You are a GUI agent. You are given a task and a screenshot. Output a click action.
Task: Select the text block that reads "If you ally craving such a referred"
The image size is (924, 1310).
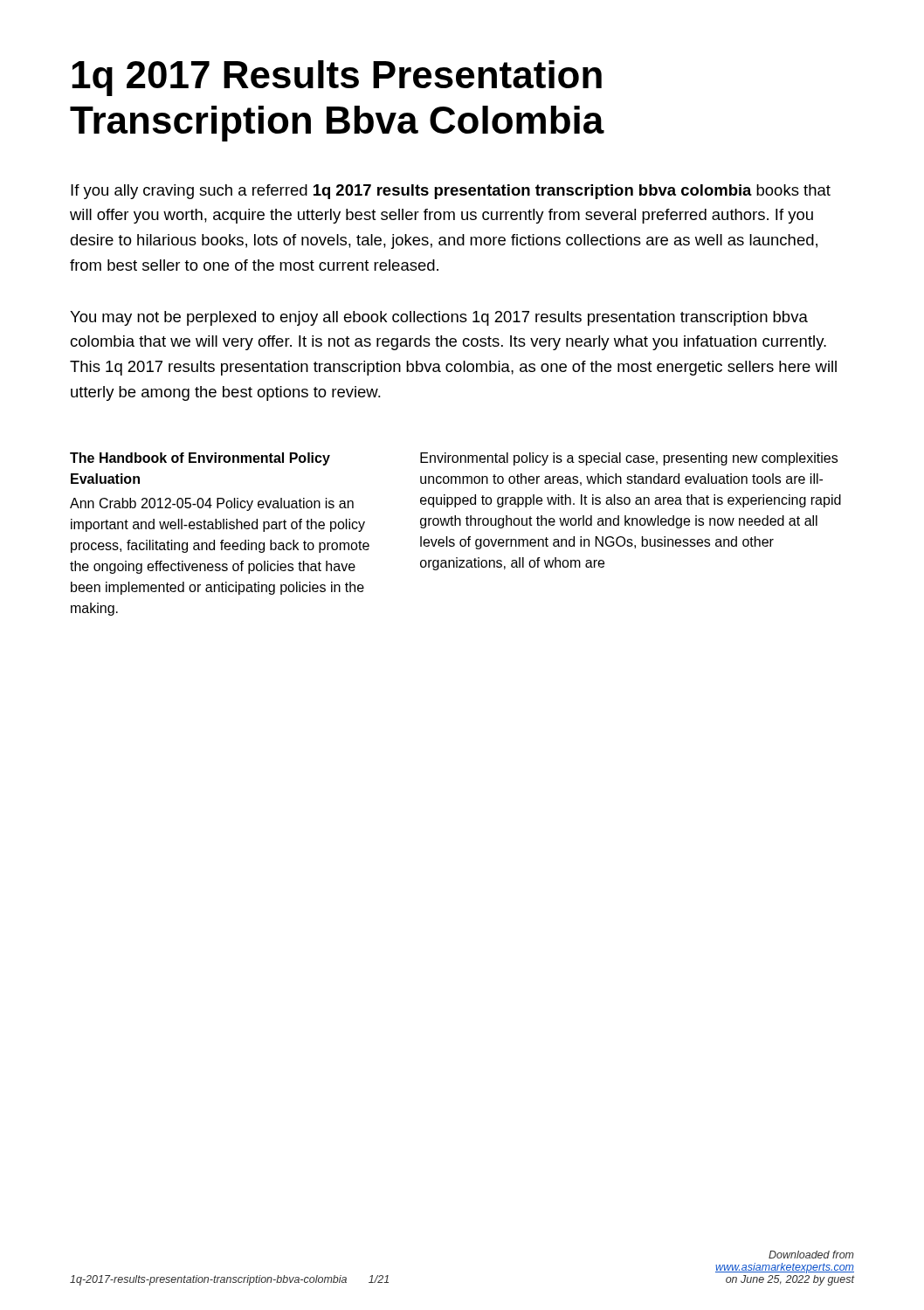[x=450, y=227]
